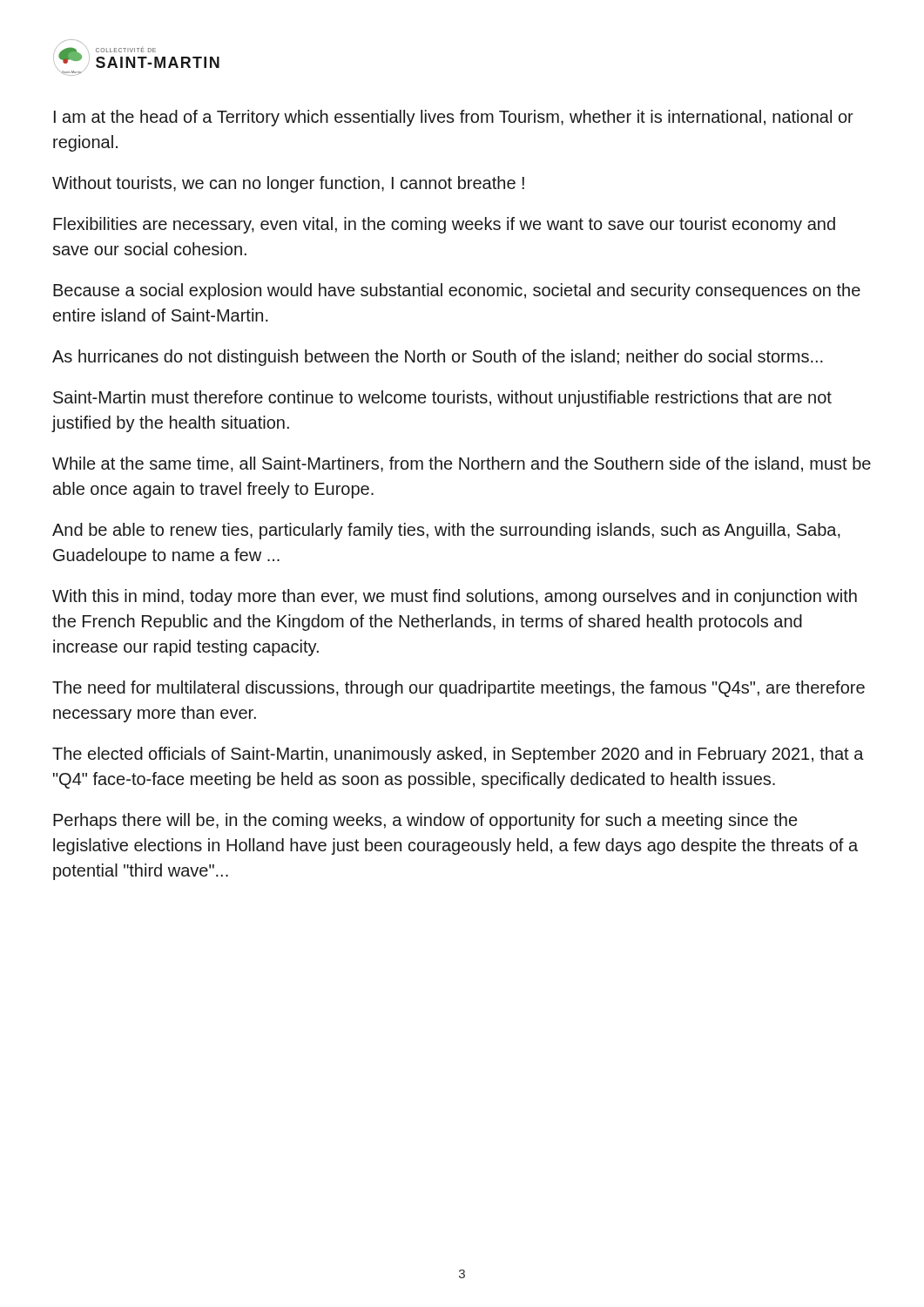The image size is (924, 1307).
Task: Select the text block containing "While at the same time, all Saint-Martiners, from"
Action: coord(462,477)
